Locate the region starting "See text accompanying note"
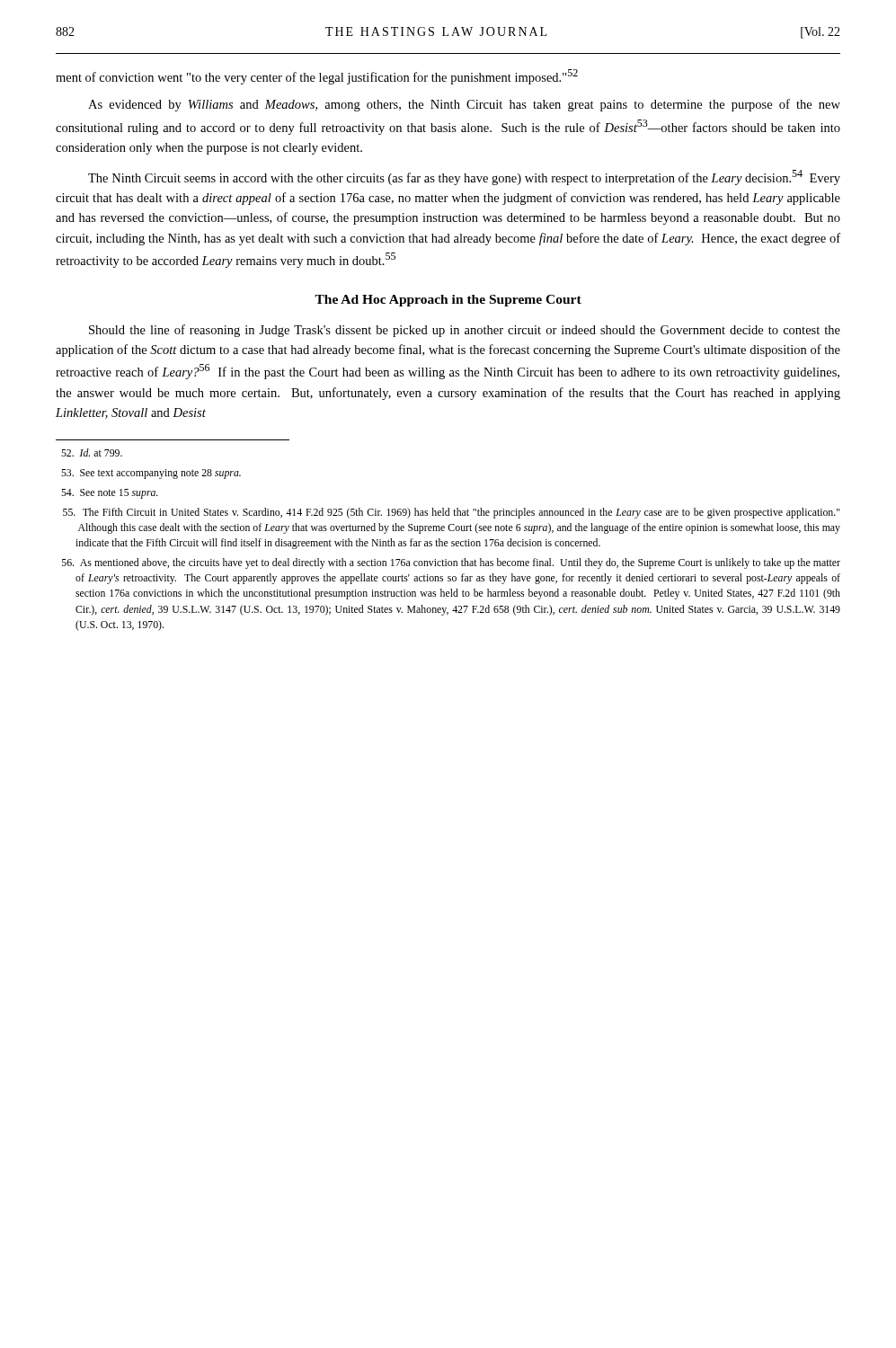 151,474
